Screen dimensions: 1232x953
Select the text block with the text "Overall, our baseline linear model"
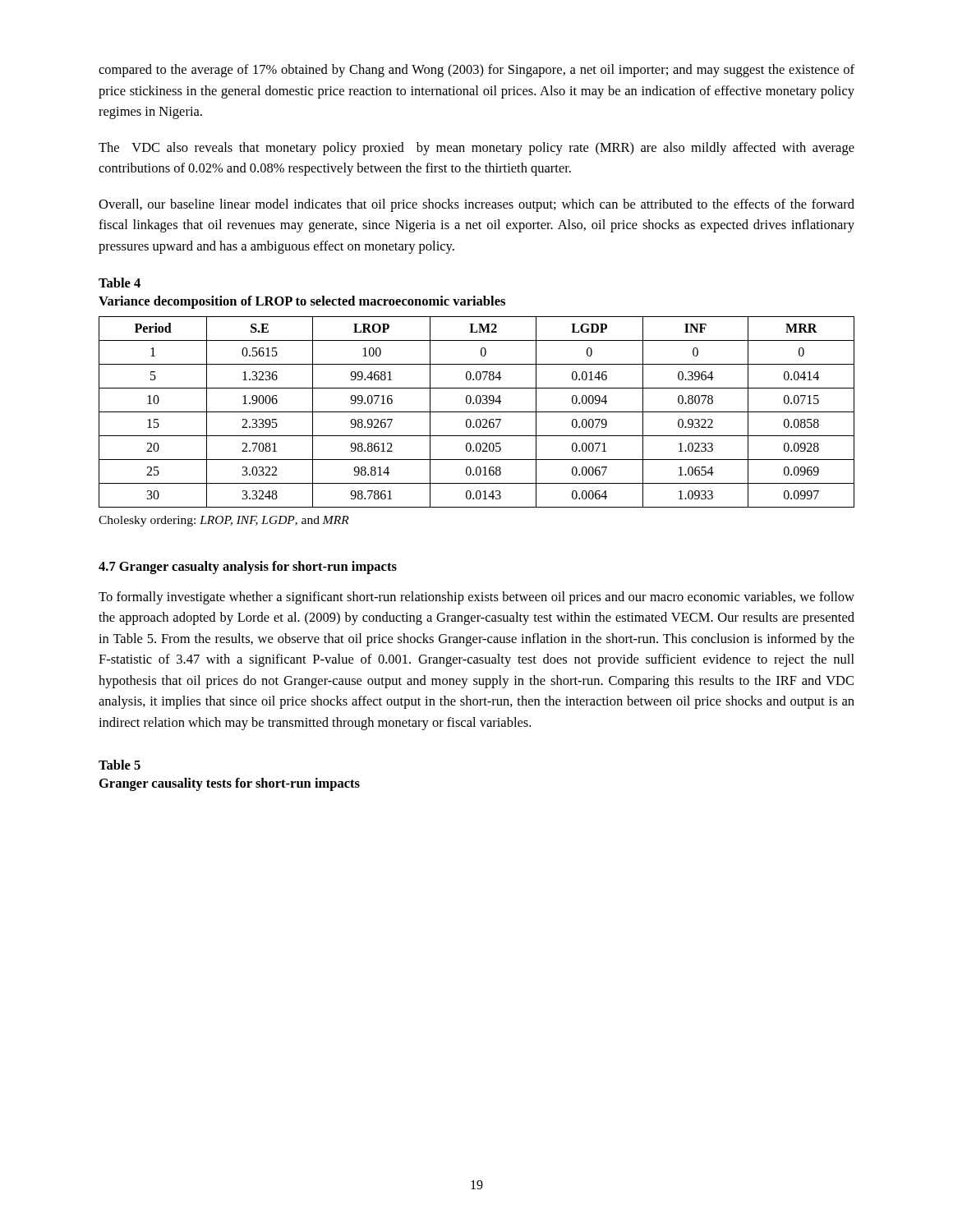(476, 225)
